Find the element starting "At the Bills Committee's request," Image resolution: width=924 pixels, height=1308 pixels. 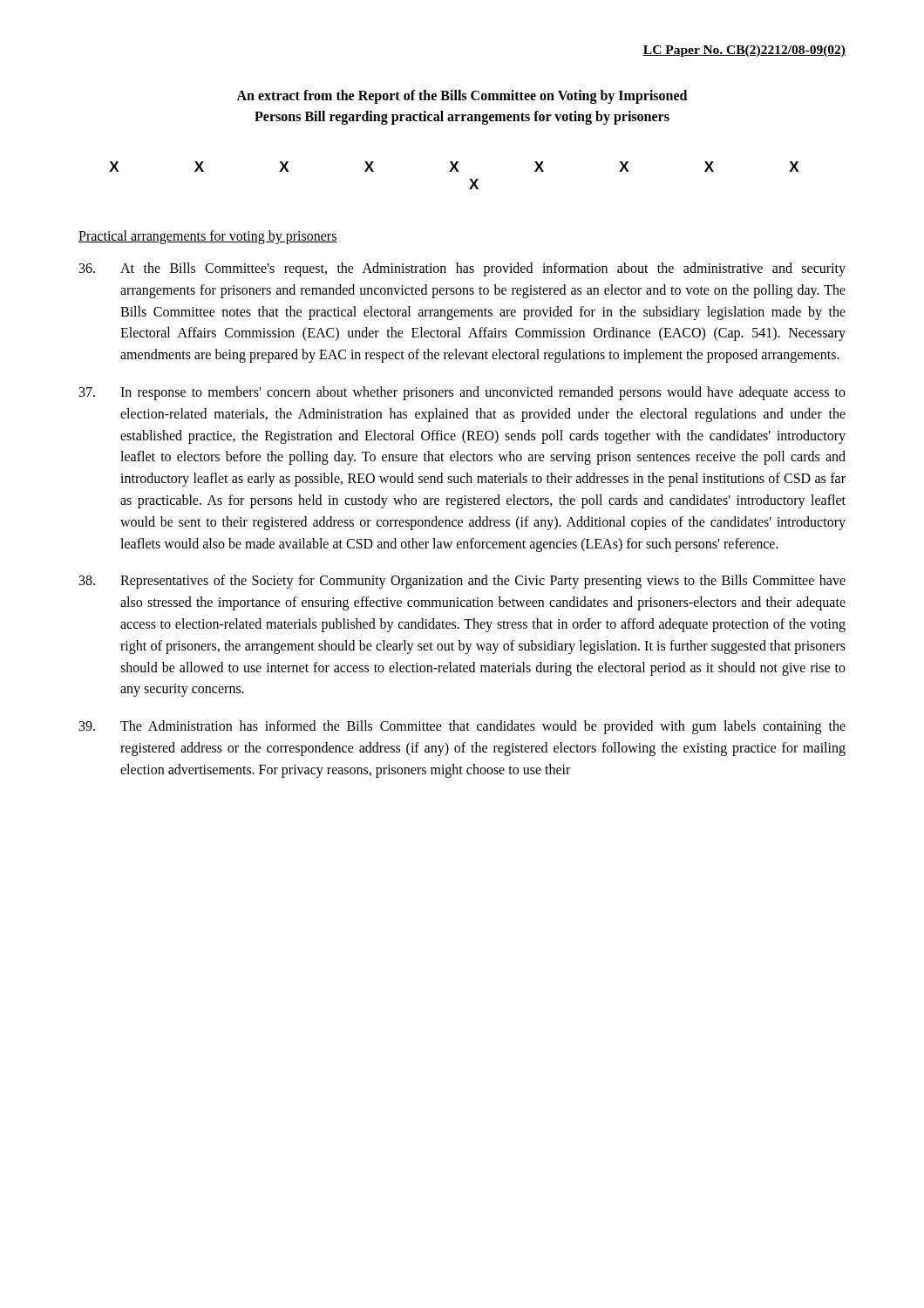[x=462, y=312]
